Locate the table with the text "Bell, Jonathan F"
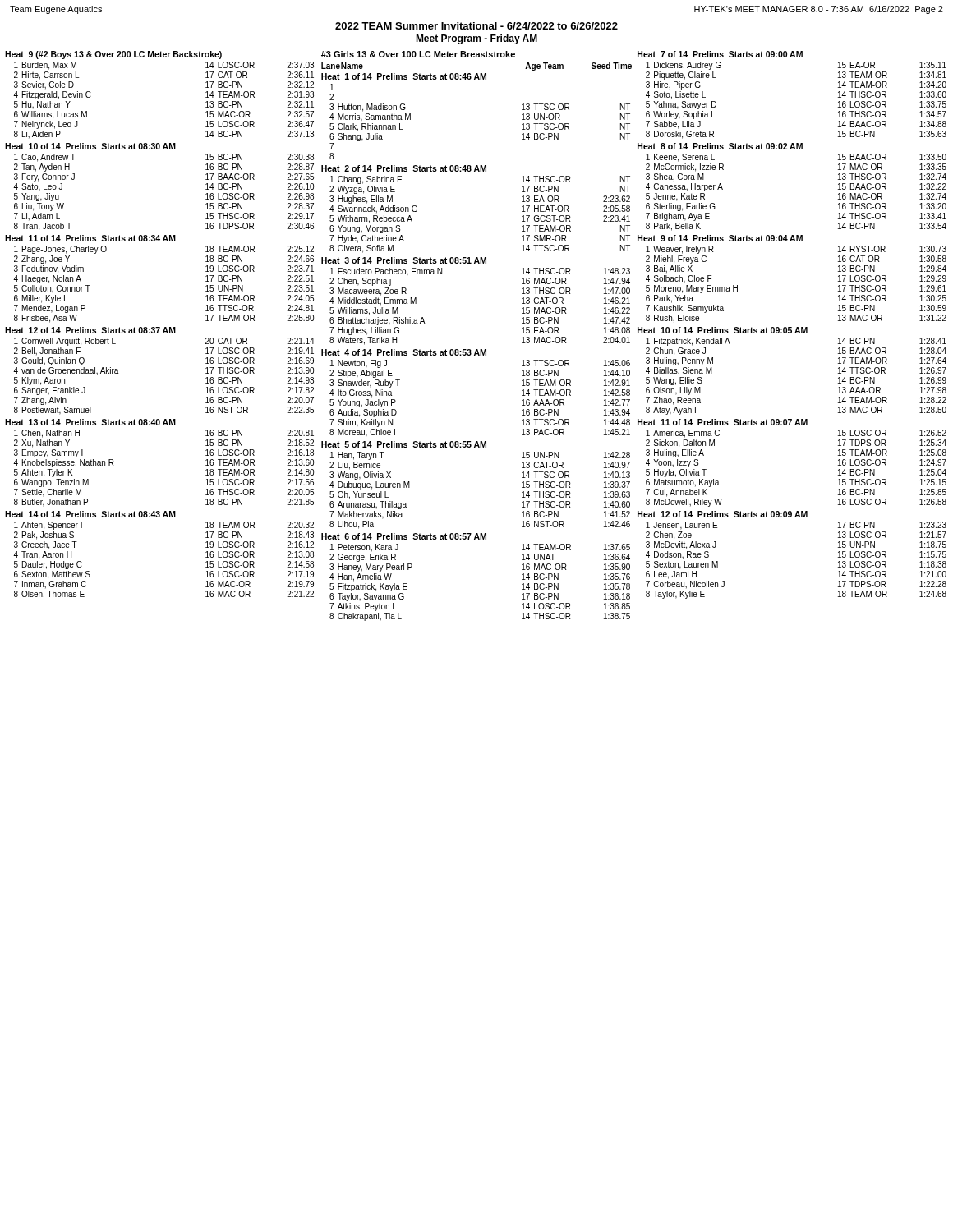953x1232 pixels. (160, 370)
